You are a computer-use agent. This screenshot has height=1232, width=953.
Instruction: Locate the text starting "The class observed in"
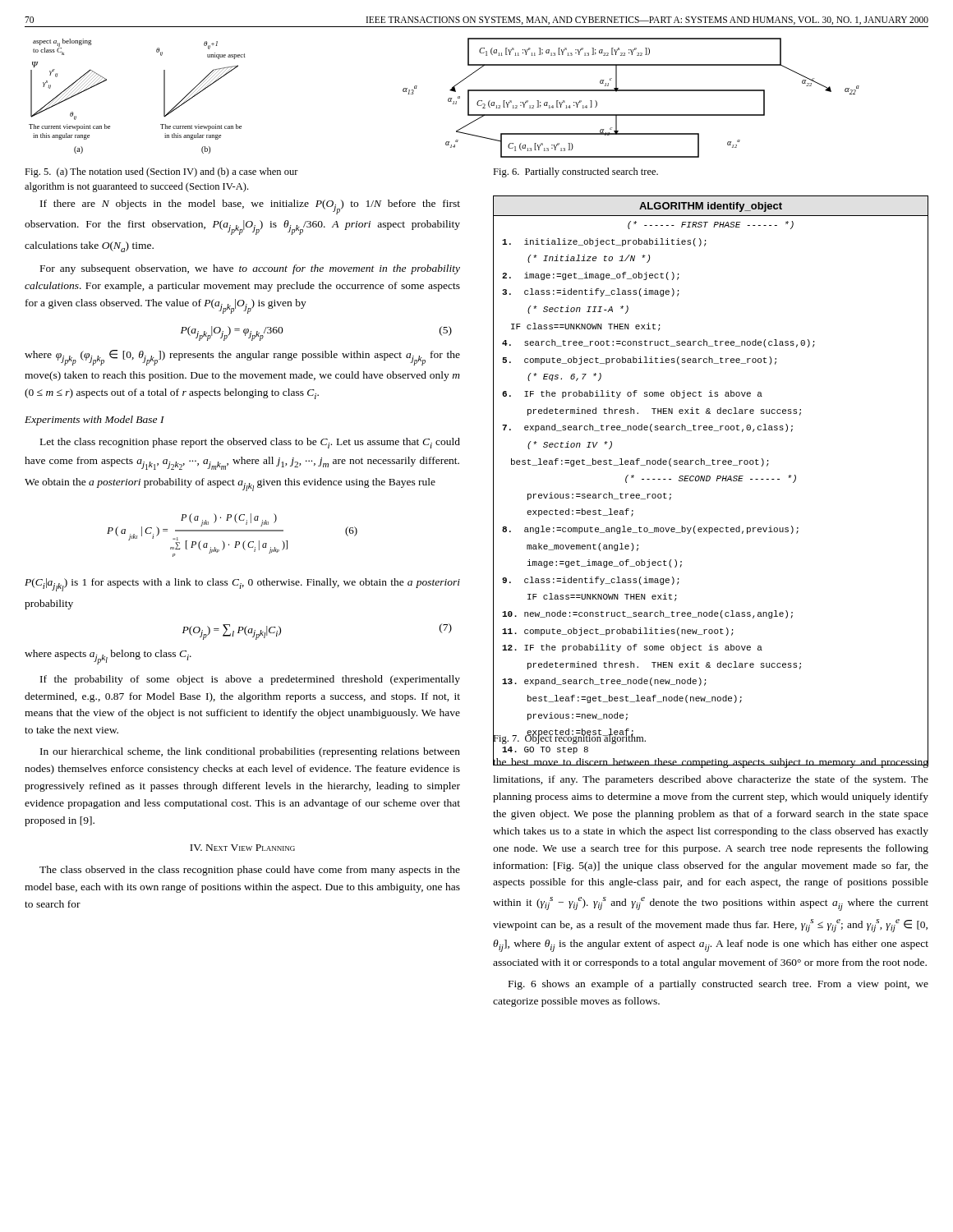pyautogui.click(x=242, y=887)
